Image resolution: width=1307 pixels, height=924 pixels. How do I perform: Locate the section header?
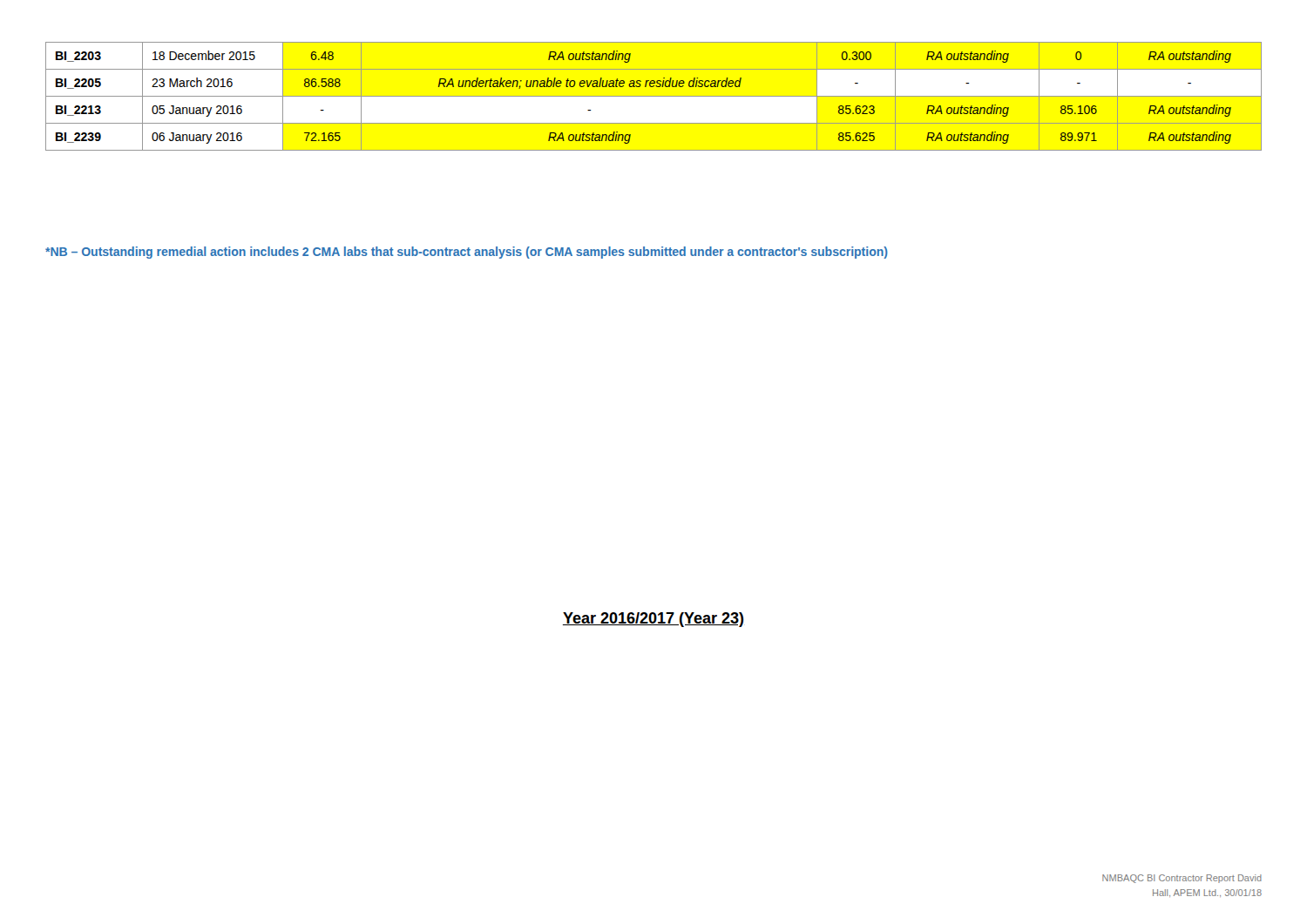pos(654,618)
